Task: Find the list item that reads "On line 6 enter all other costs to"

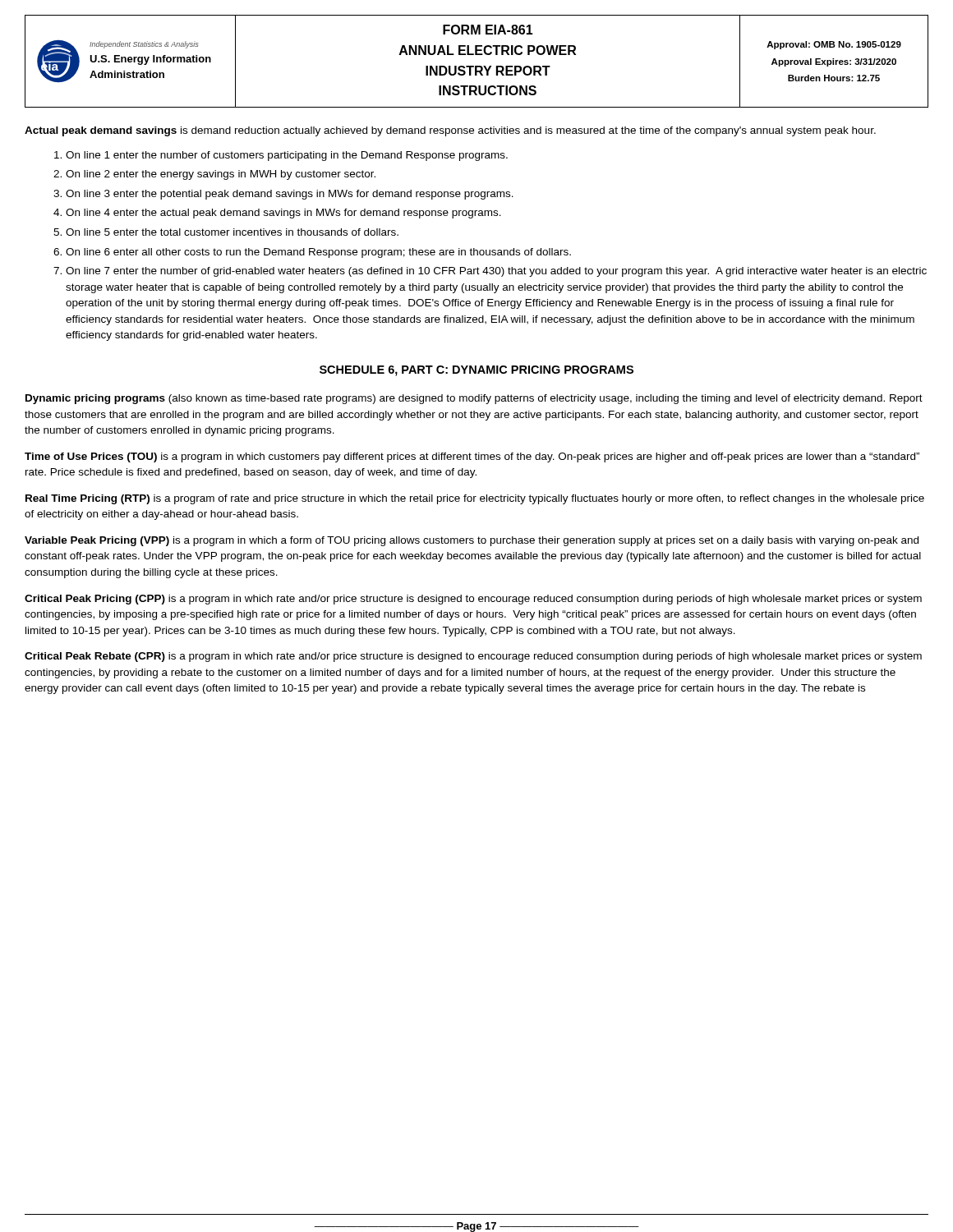Action: 497,252
